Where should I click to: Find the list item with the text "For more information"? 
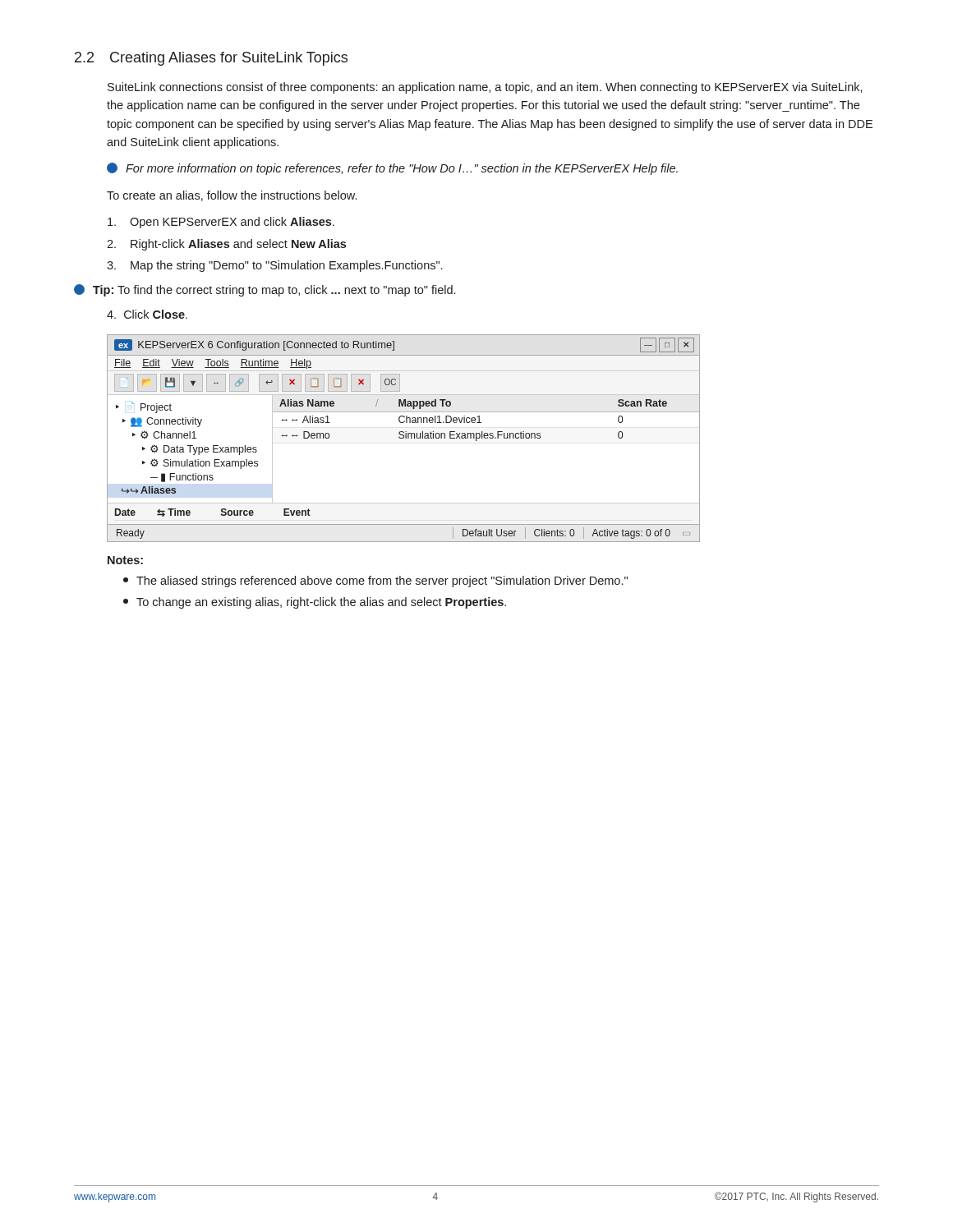pos(393,169)
